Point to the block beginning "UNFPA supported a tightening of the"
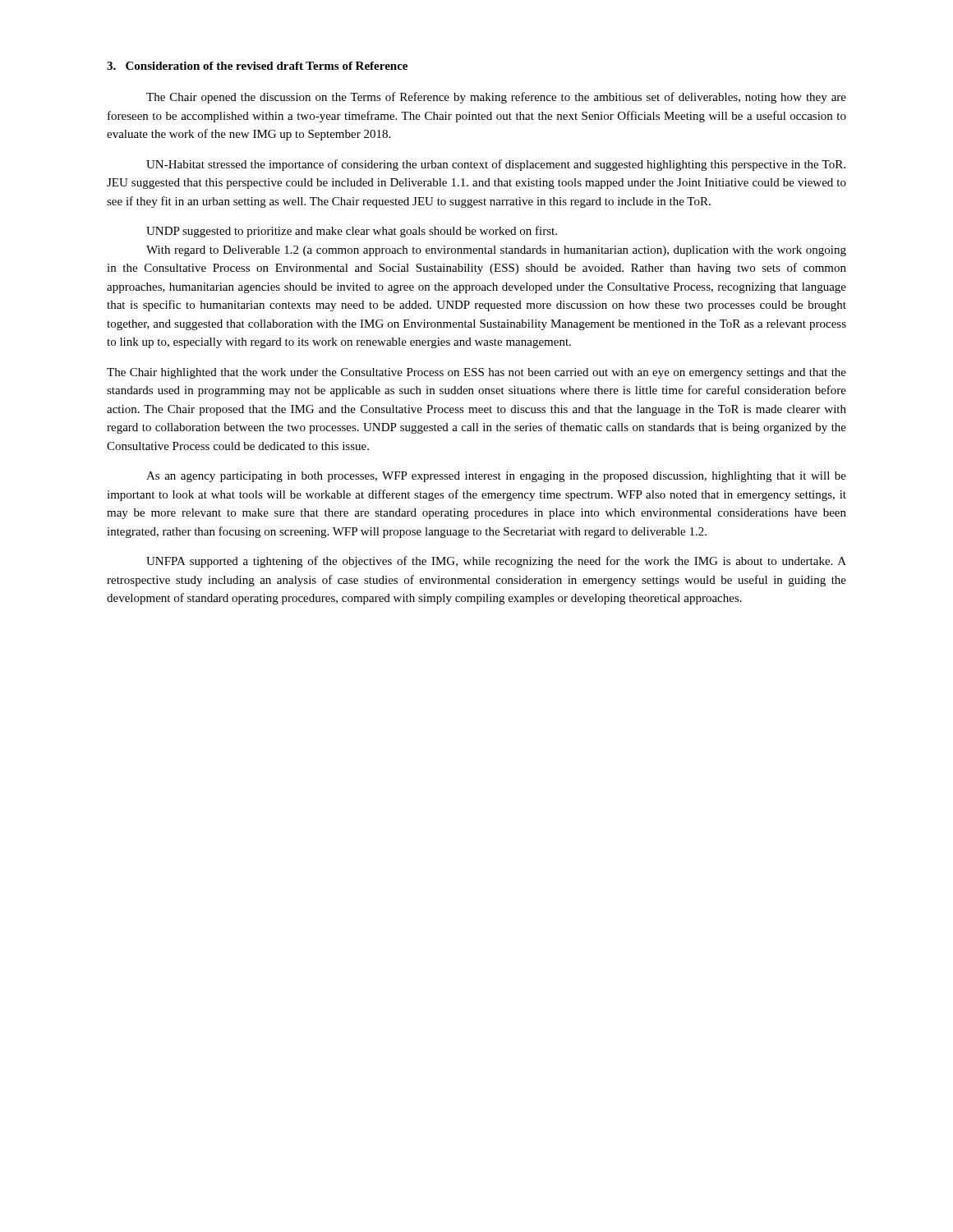This screenshot has height=1232, width=953. (476, 579)
